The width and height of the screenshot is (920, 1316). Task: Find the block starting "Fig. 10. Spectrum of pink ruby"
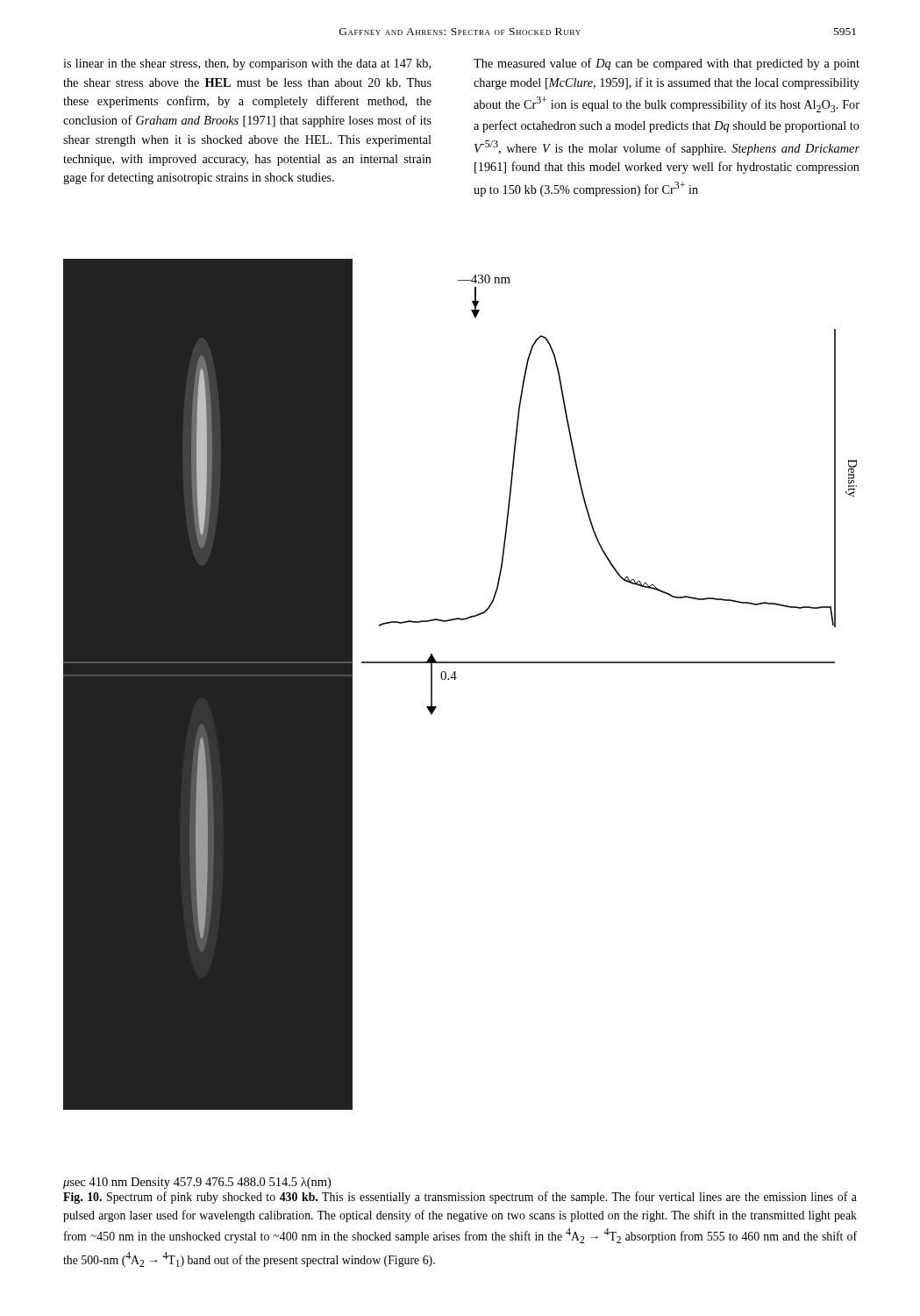[460, 1230]
